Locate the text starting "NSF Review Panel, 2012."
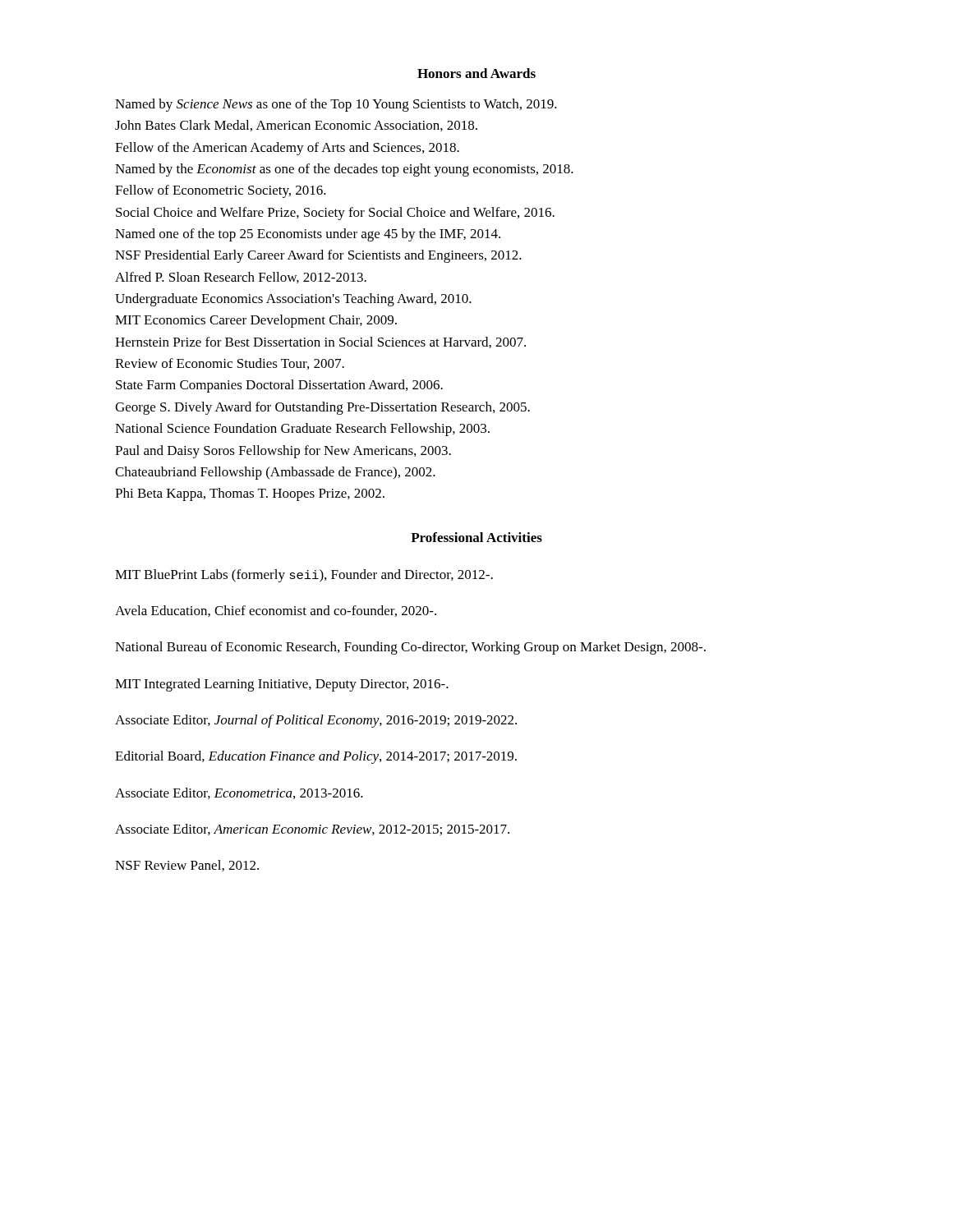 pos(187,866)
